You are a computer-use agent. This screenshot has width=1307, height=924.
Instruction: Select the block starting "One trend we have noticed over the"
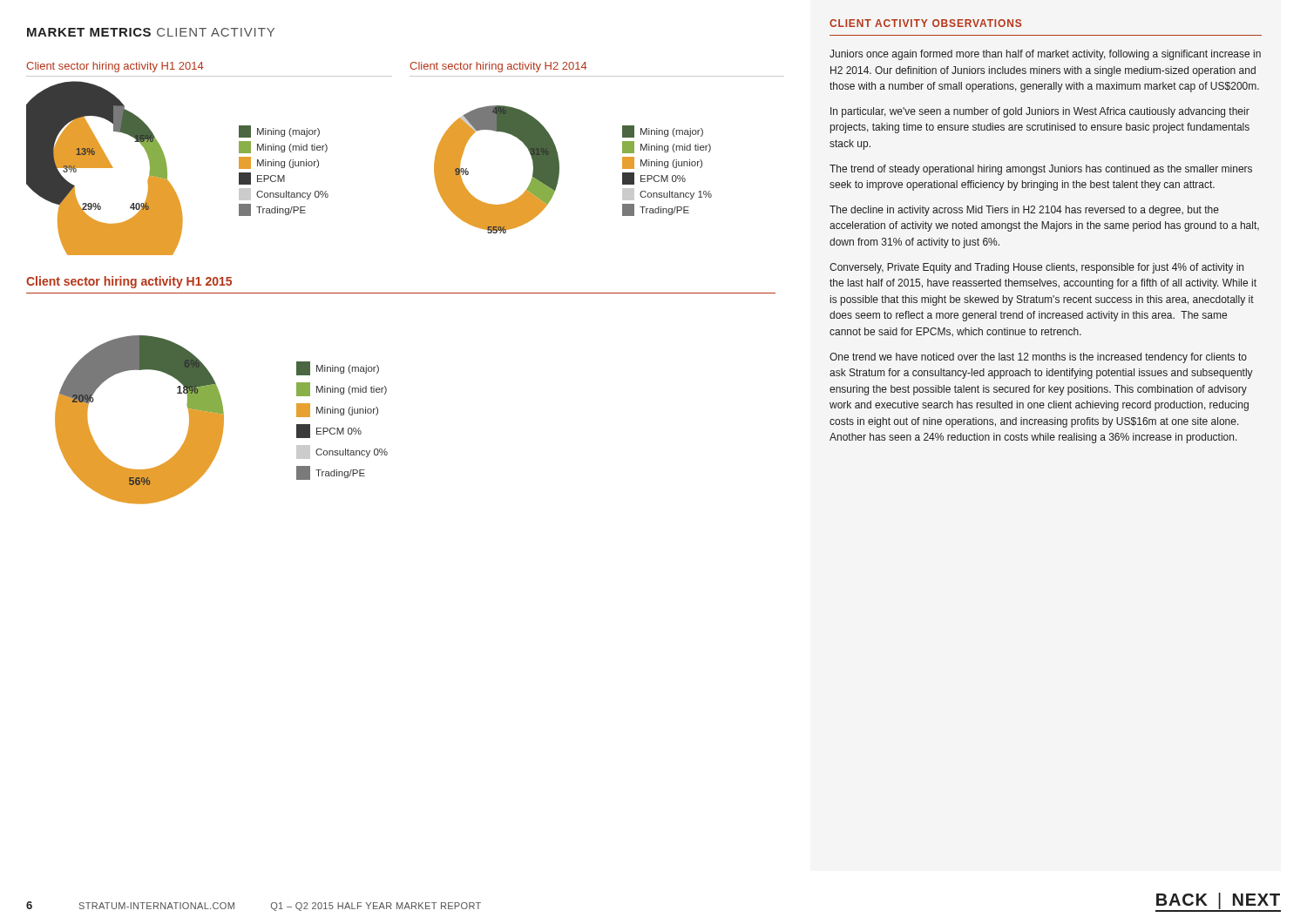(1041, 397)
